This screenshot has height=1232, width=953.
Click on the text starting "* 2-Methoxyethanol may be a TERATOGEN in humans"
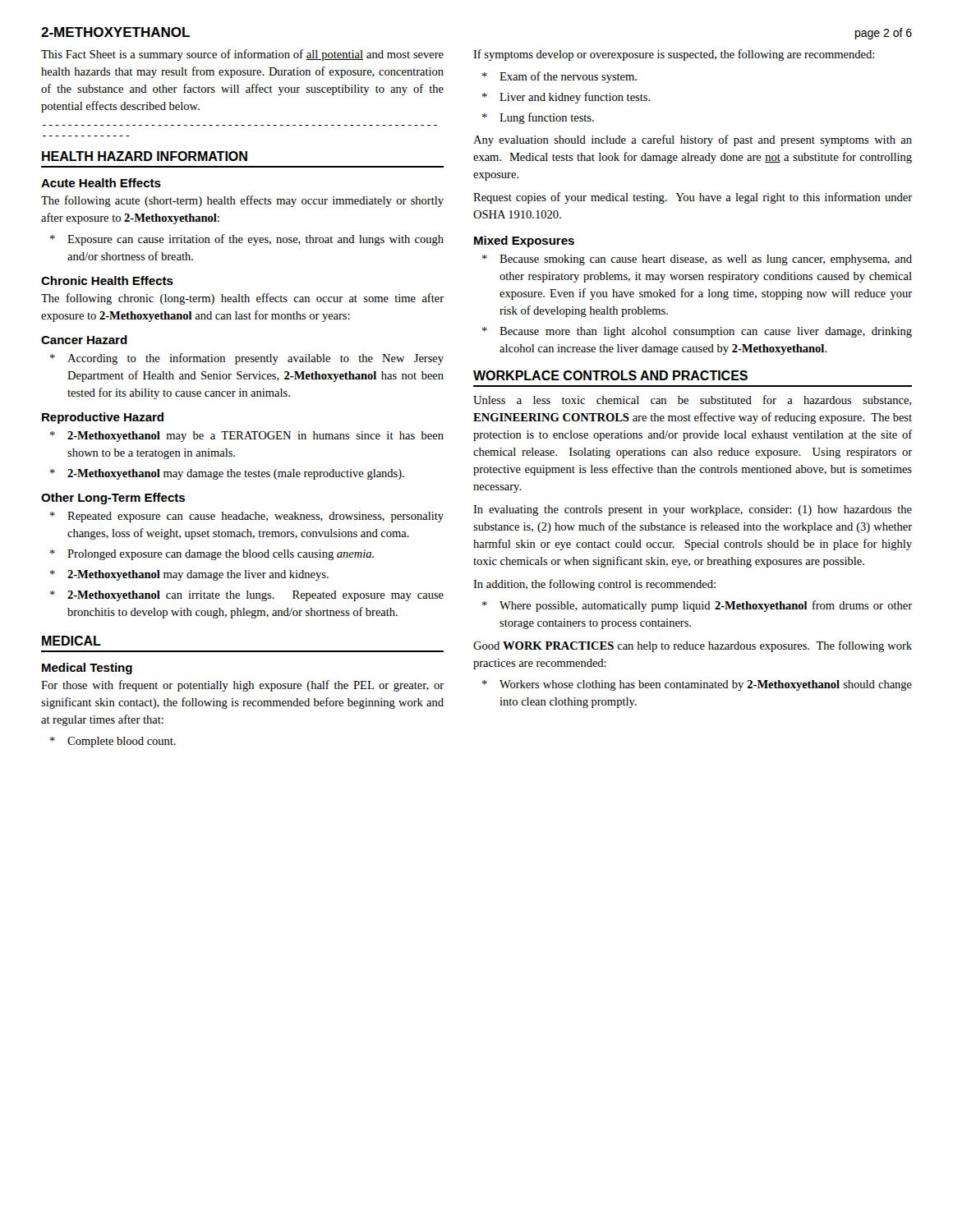[246, 445]
